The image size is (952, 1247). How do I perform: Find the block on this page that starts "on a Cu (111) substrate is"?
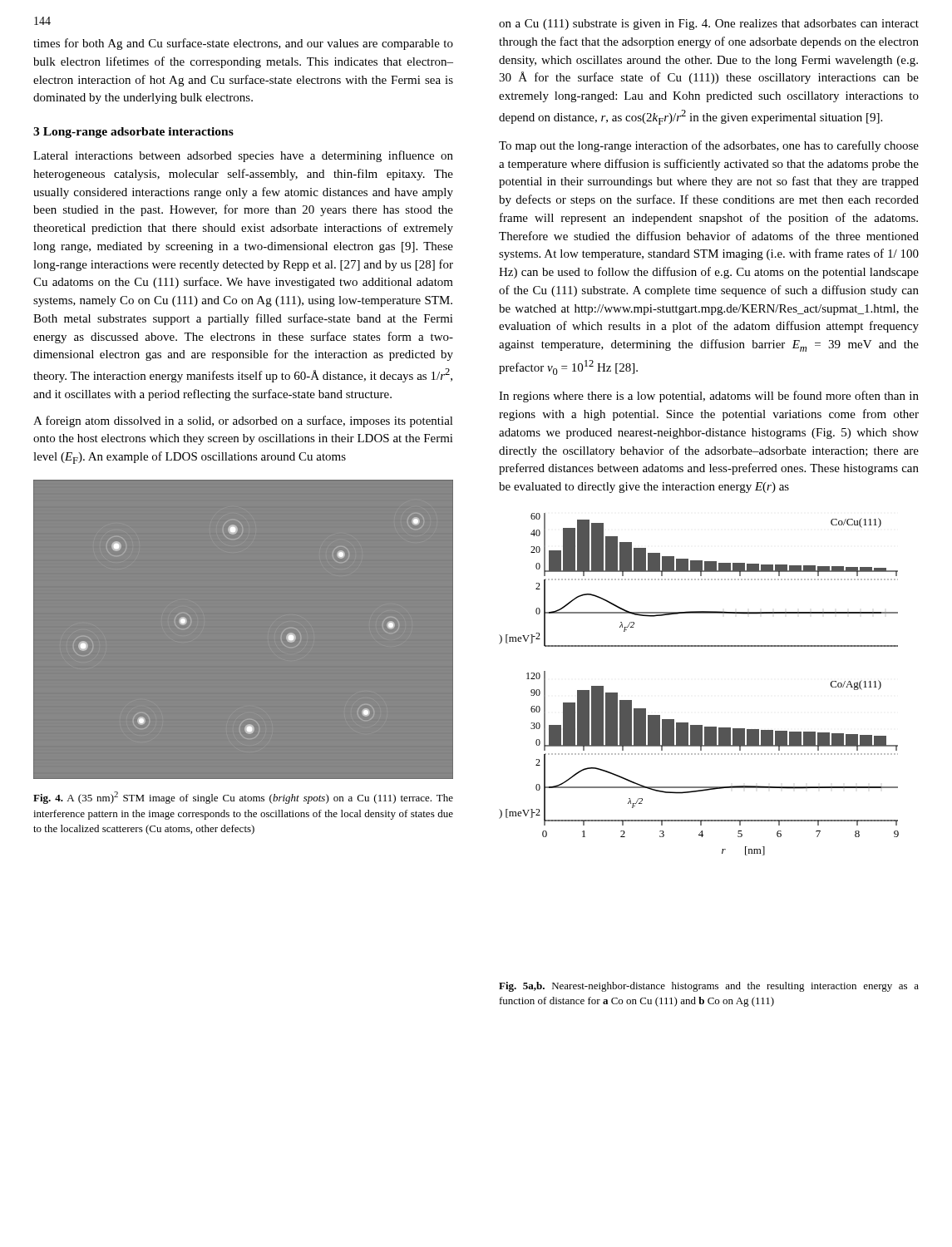[709, 256]
